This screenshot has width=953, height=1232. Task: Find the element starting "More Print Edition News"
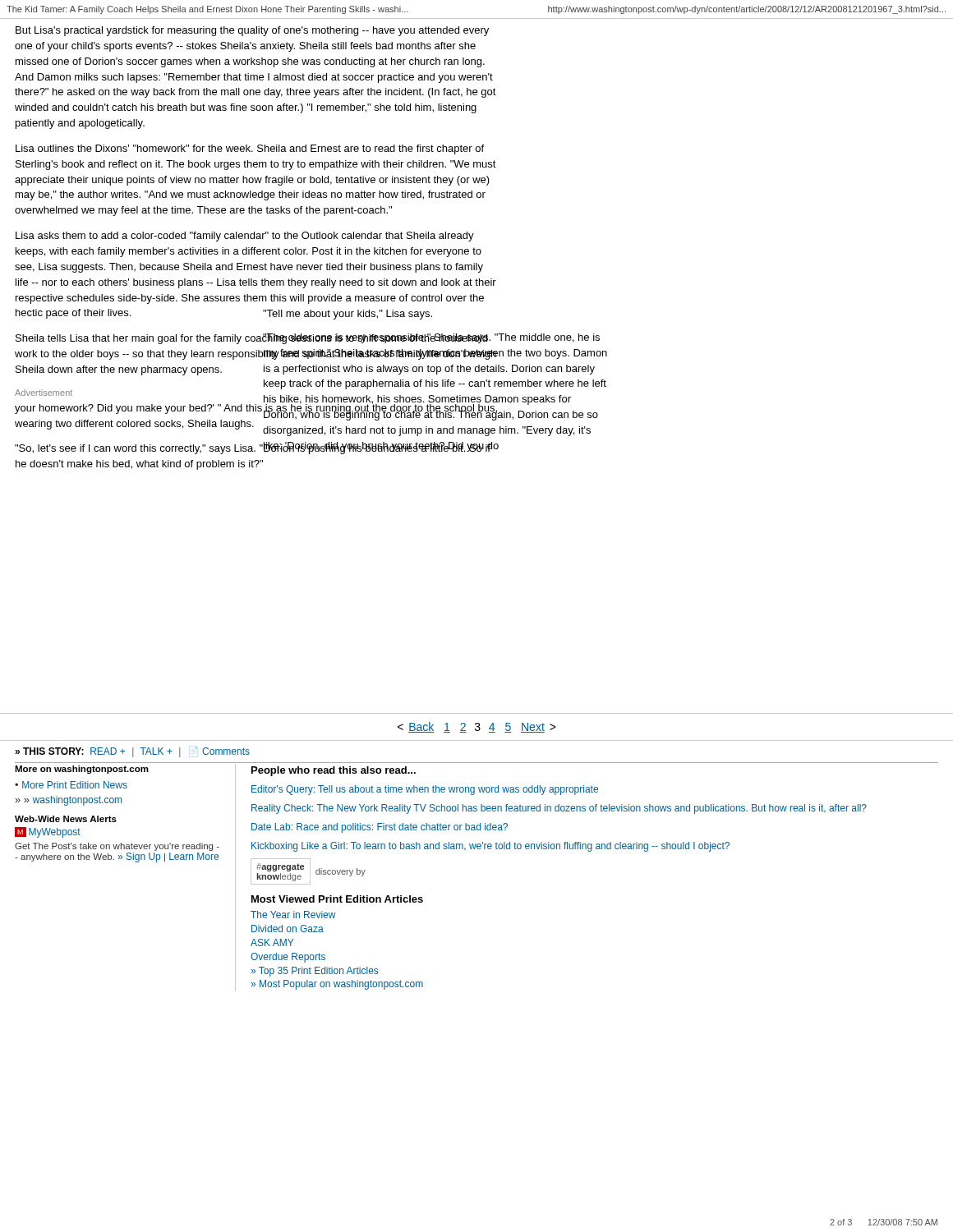pyautogui.click(x=74, y=785)
